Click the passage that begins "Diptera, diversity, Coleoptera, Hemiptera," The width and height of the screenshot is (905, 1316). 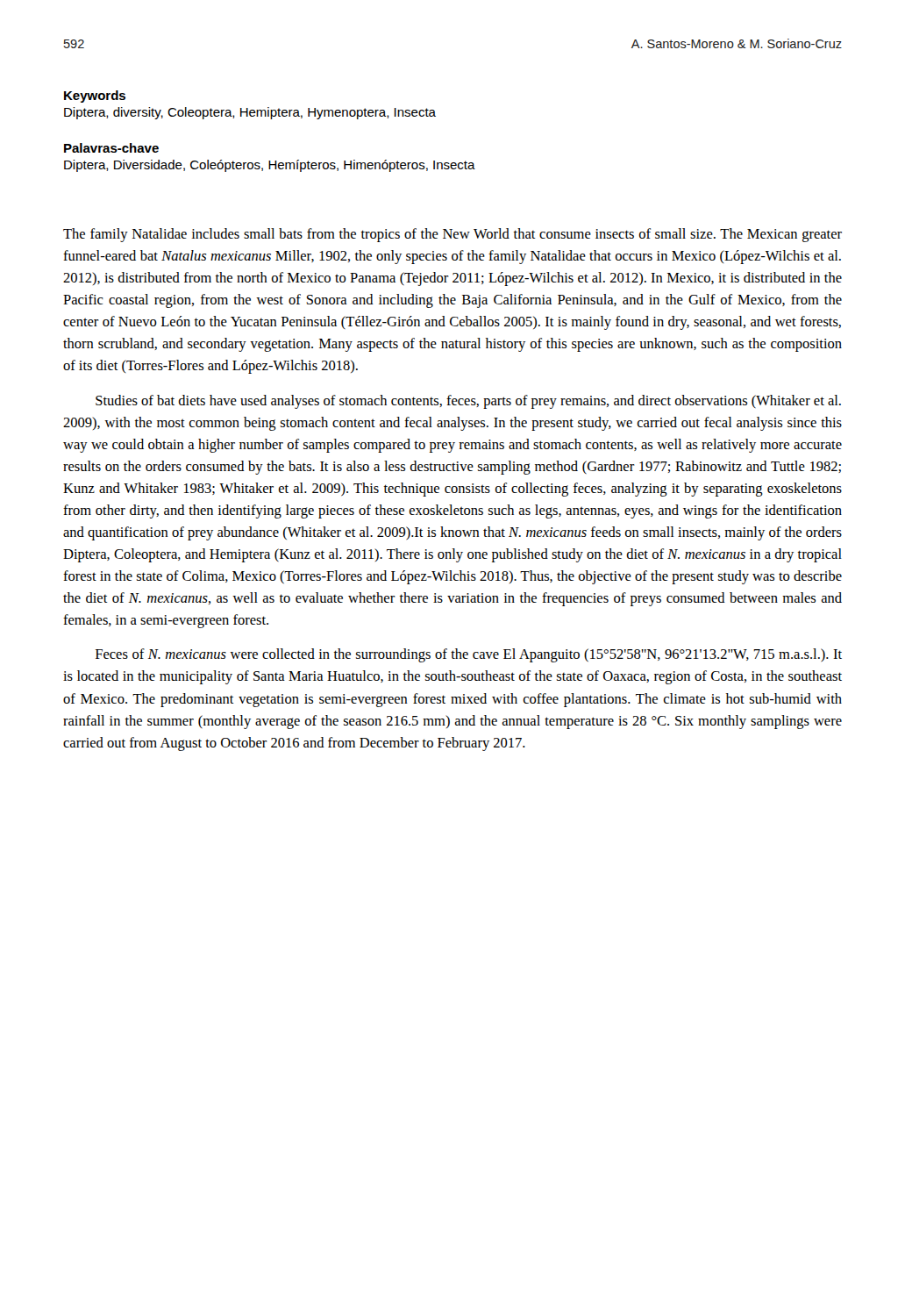pos(249,112)
